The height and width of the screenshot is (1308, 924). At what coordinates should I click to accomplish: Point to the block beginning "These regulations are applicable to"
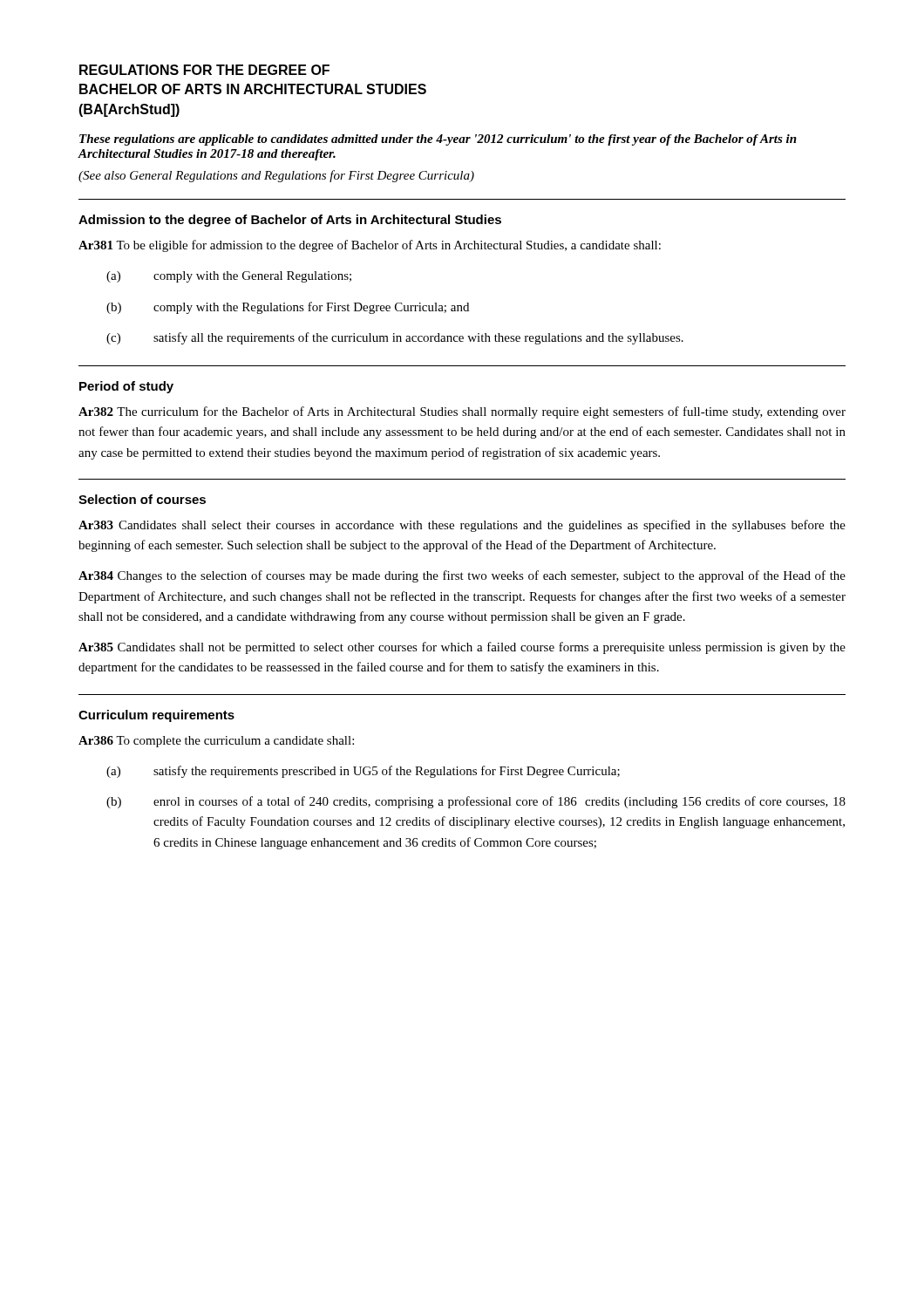point(438,146)
